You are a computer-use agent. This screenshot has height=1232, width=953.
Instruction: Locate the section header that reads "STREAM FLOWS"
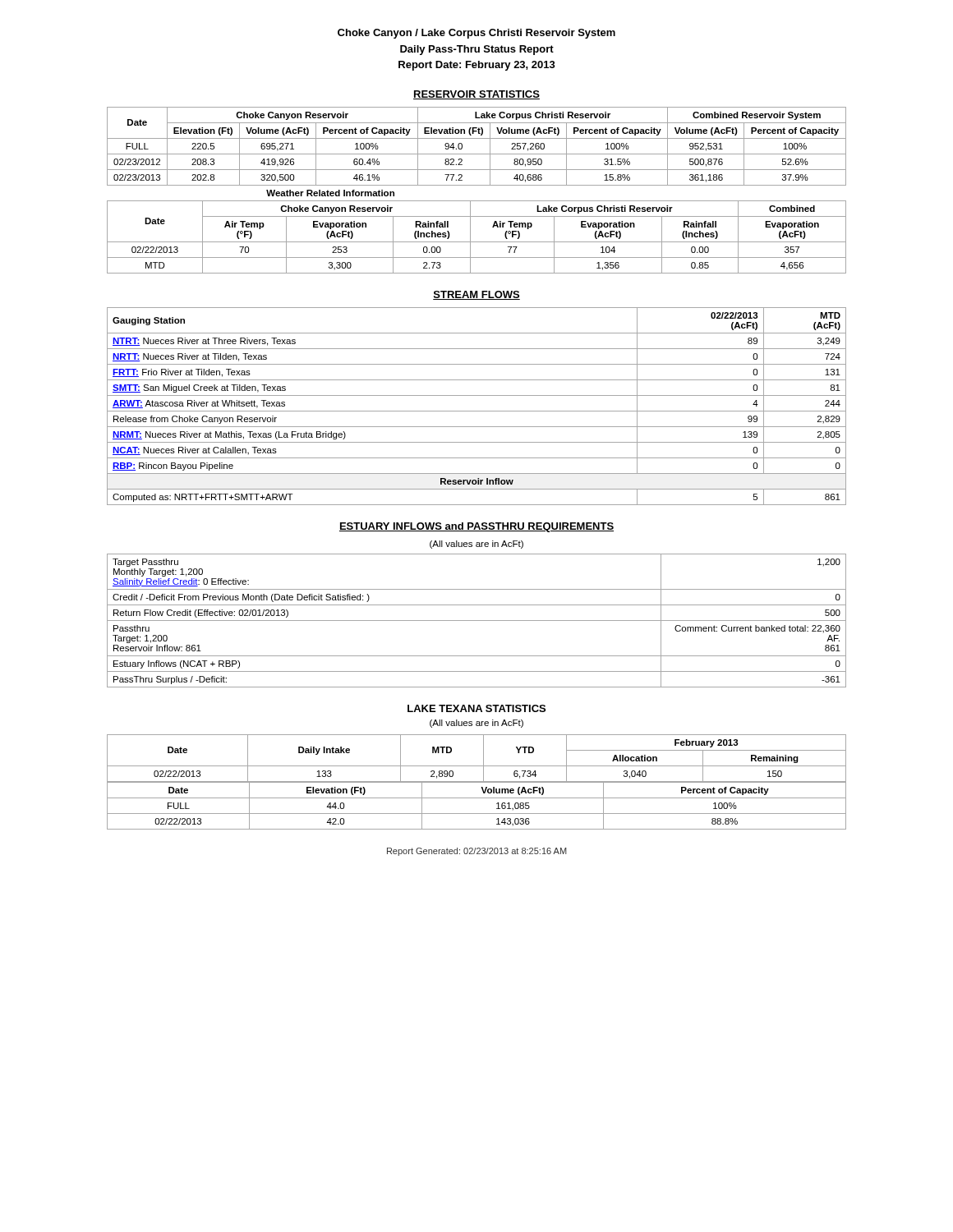click(x=476, y=294)
